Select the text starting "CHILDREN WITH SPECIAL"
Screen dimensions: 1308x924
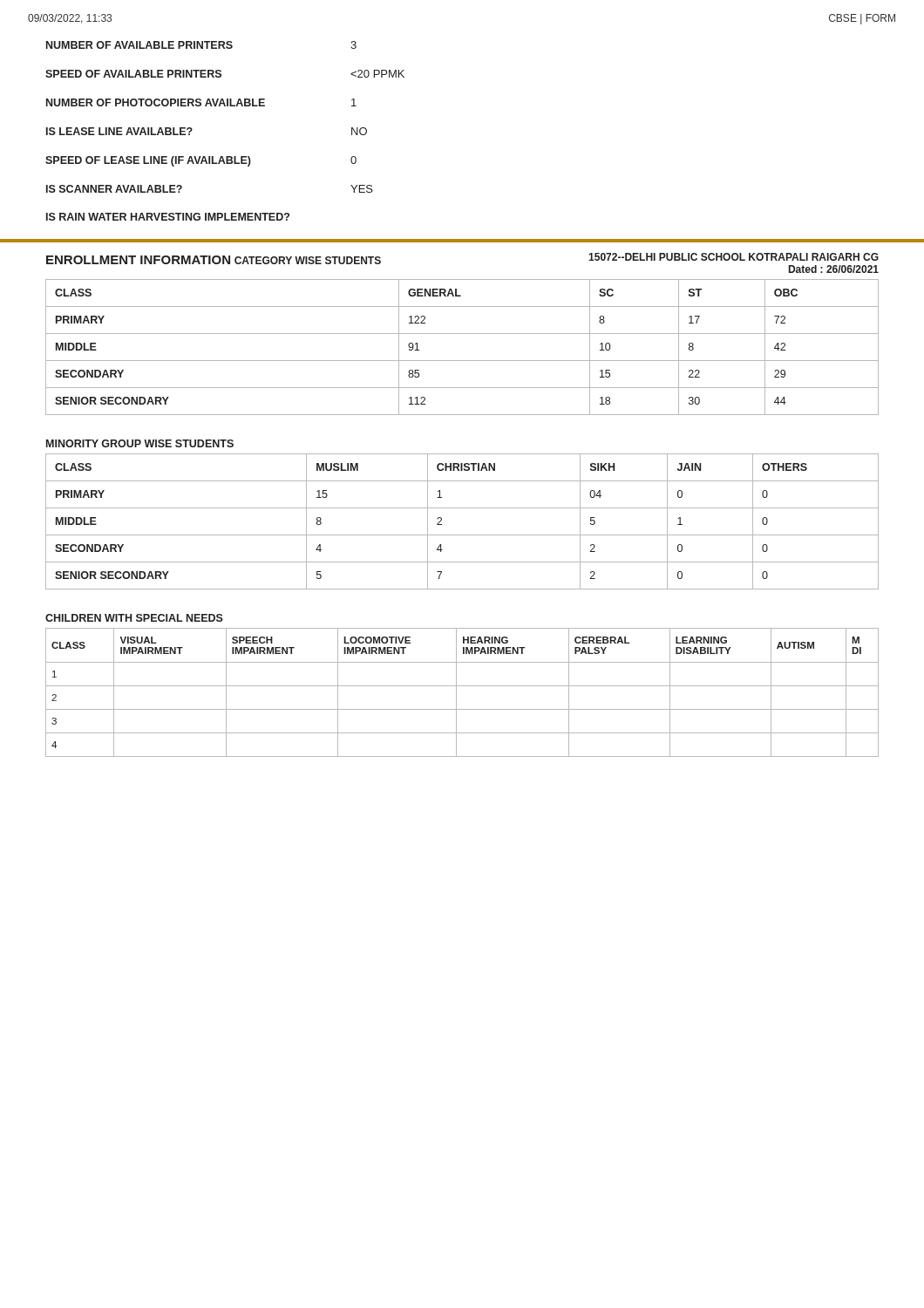134,618
